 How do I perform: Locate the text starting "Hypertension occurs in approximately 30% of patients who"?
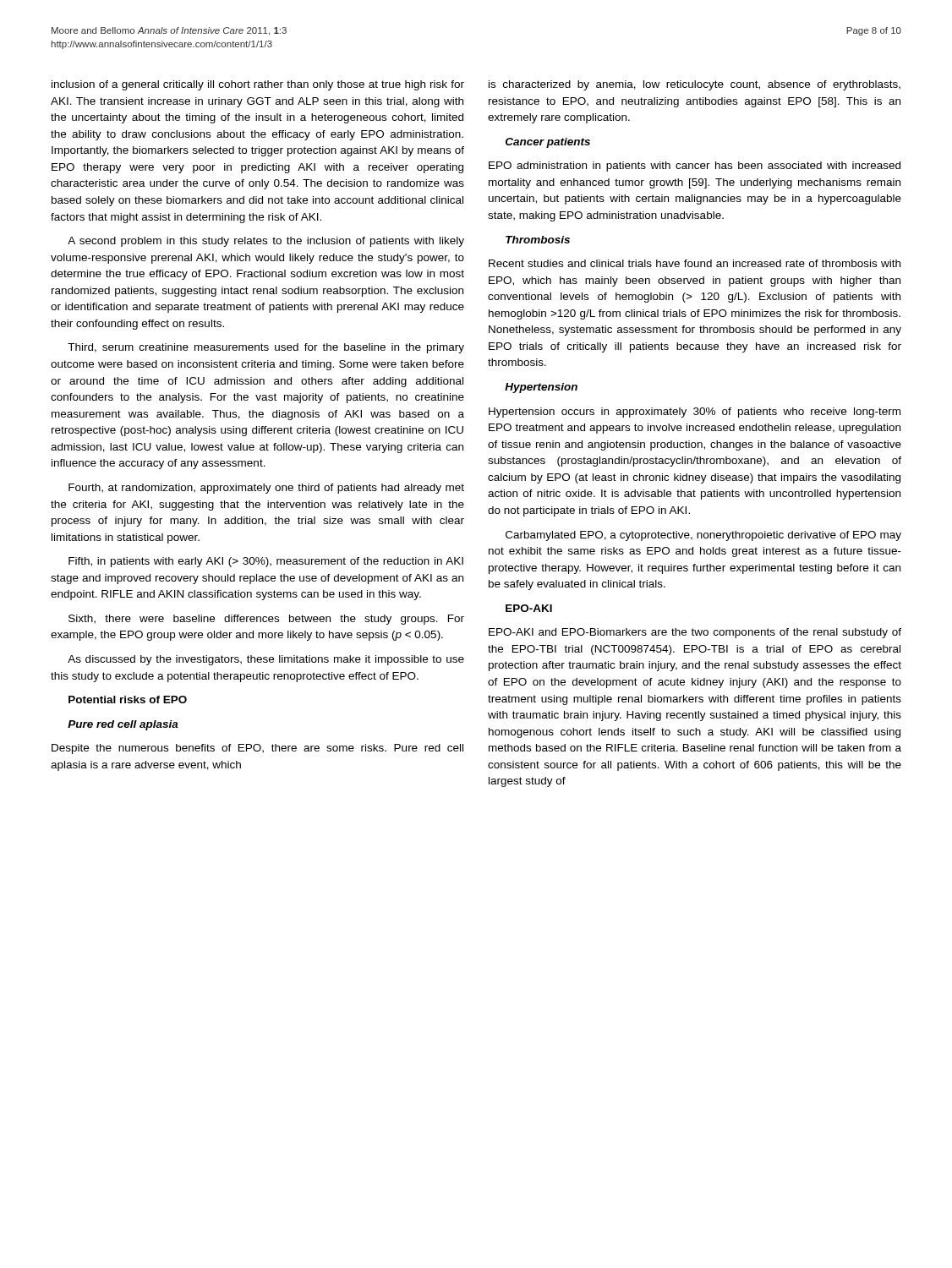(x=695, y=461)
